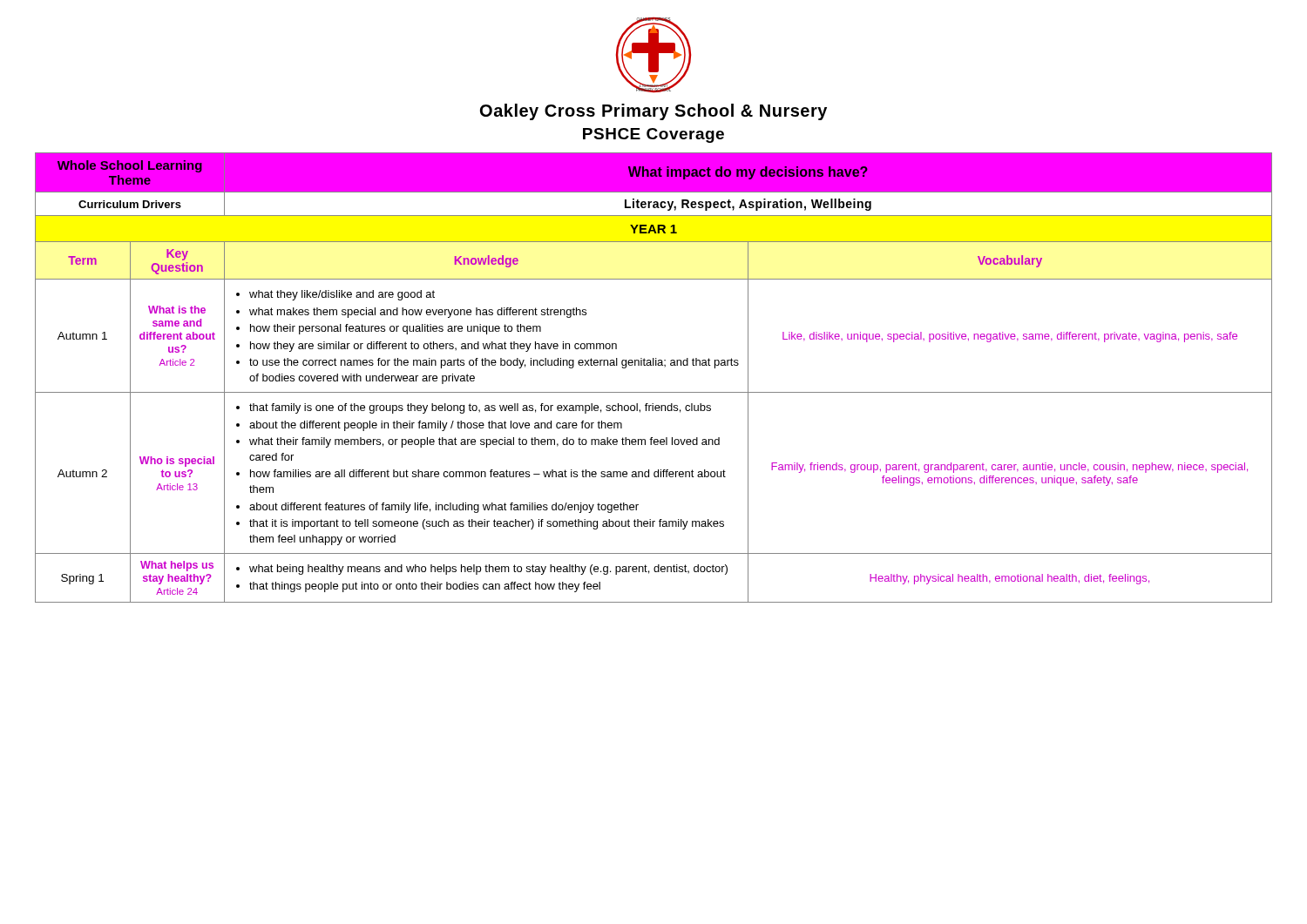Select the table that reads "Healthy, physical health,"
Viewport: 1307px width, 924px height.
(x=654, y=378)
